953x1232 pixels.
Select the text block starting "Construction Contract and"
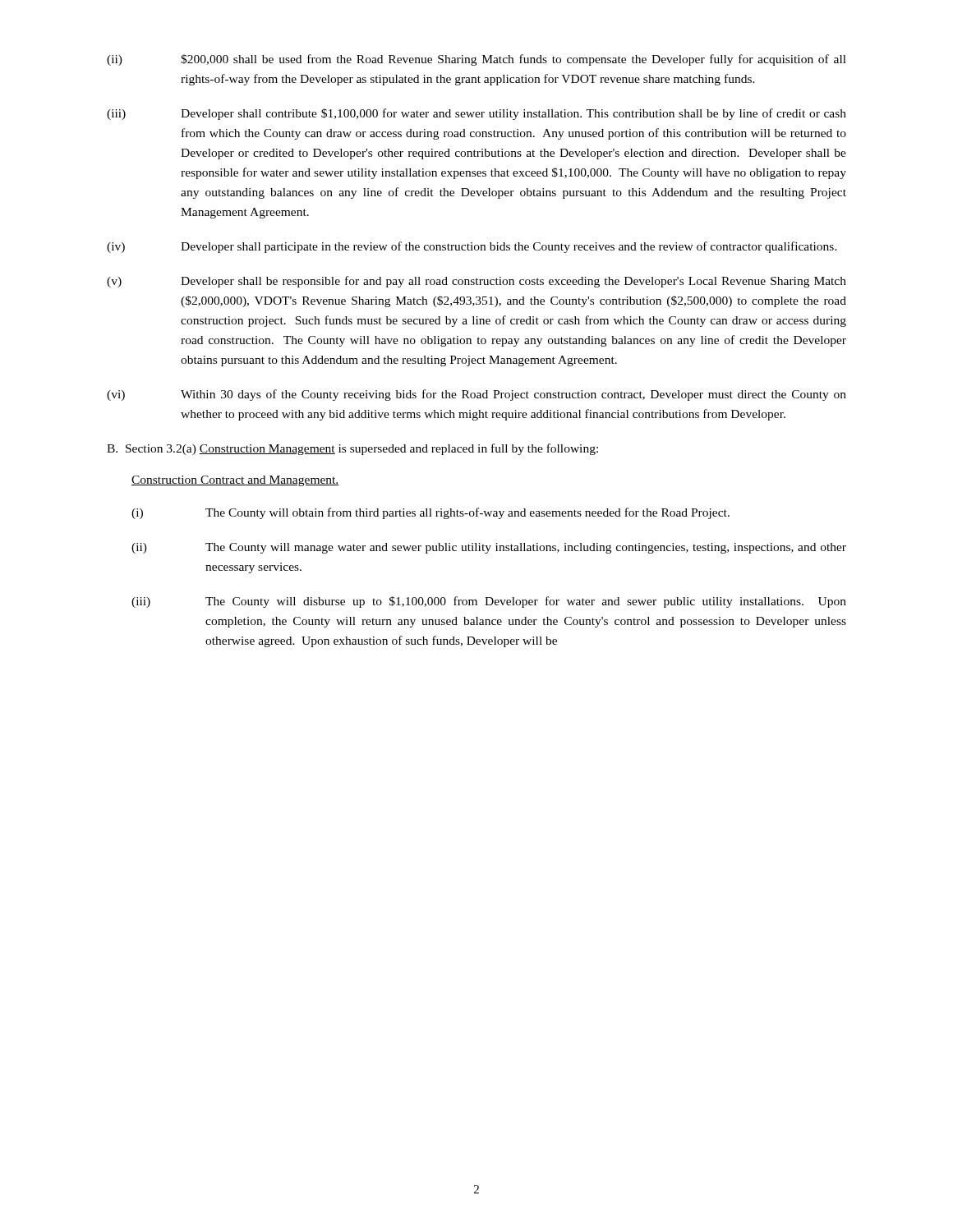coord(235,479)
